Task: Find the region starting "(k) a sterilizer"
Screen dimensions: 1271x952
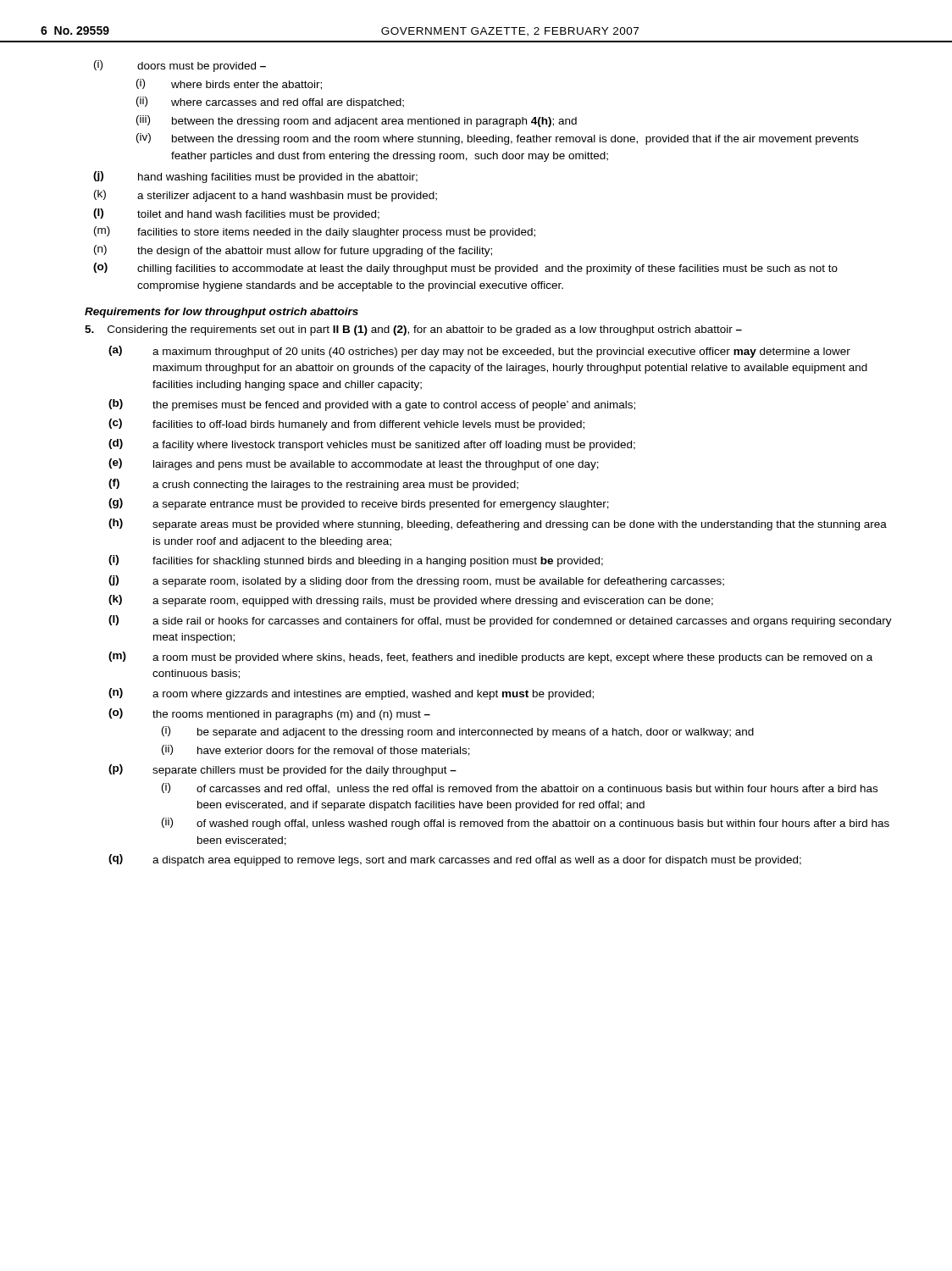Action: [x=266, y=196]
